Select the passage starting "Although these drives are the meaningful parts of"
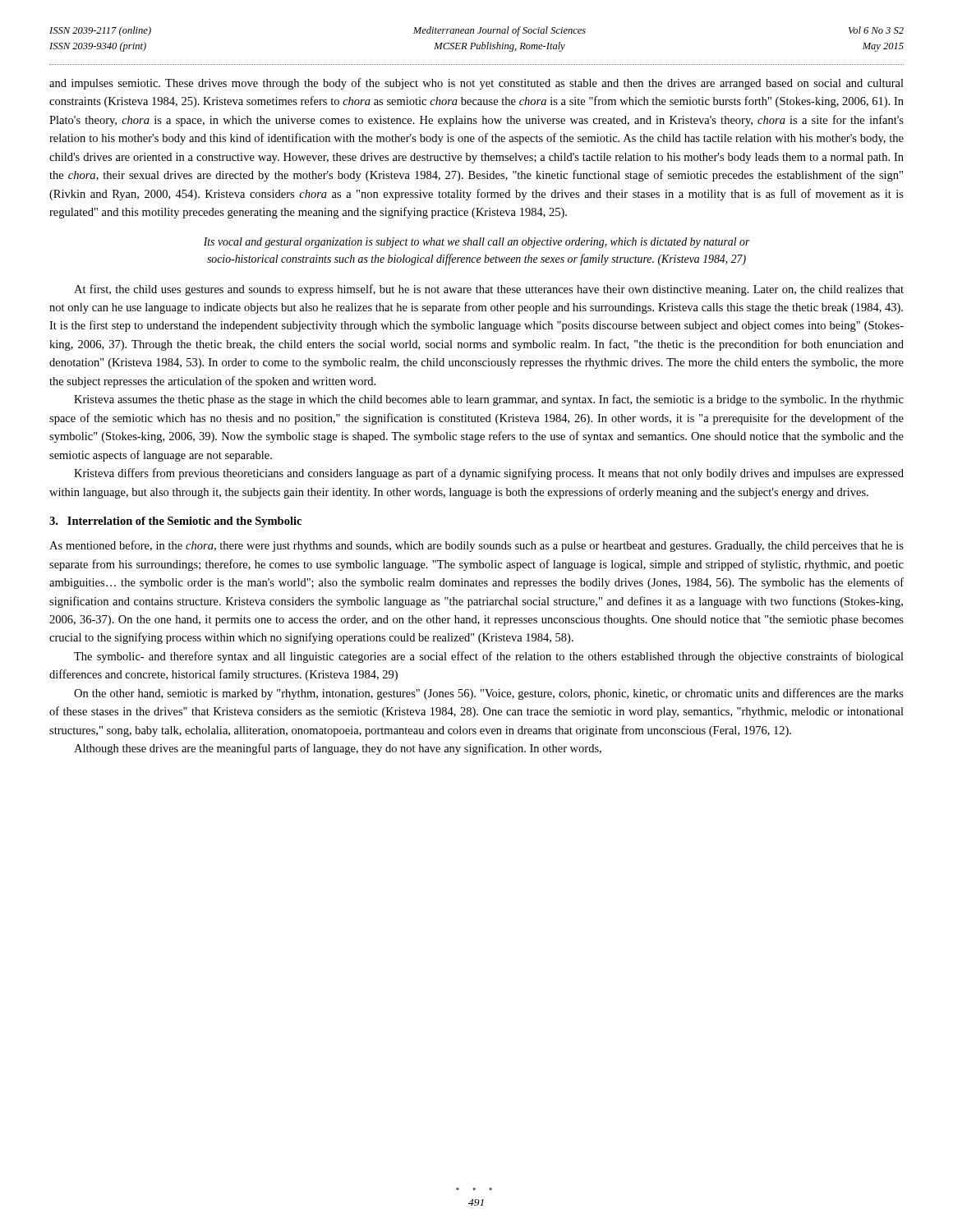 point(476,749)
